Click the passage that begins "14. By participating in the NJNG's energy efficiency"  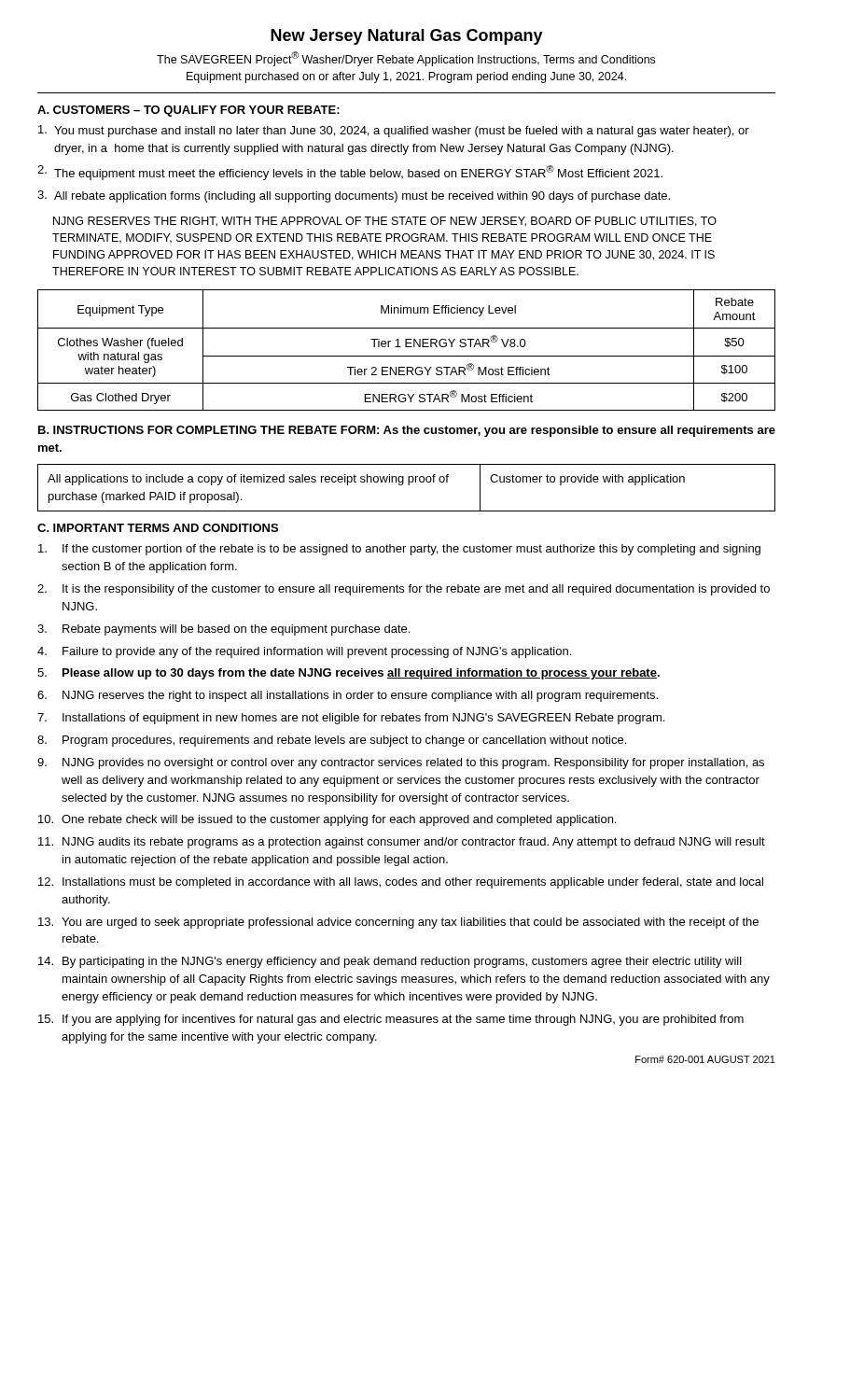pyautogui.click(x=406, y=980)
